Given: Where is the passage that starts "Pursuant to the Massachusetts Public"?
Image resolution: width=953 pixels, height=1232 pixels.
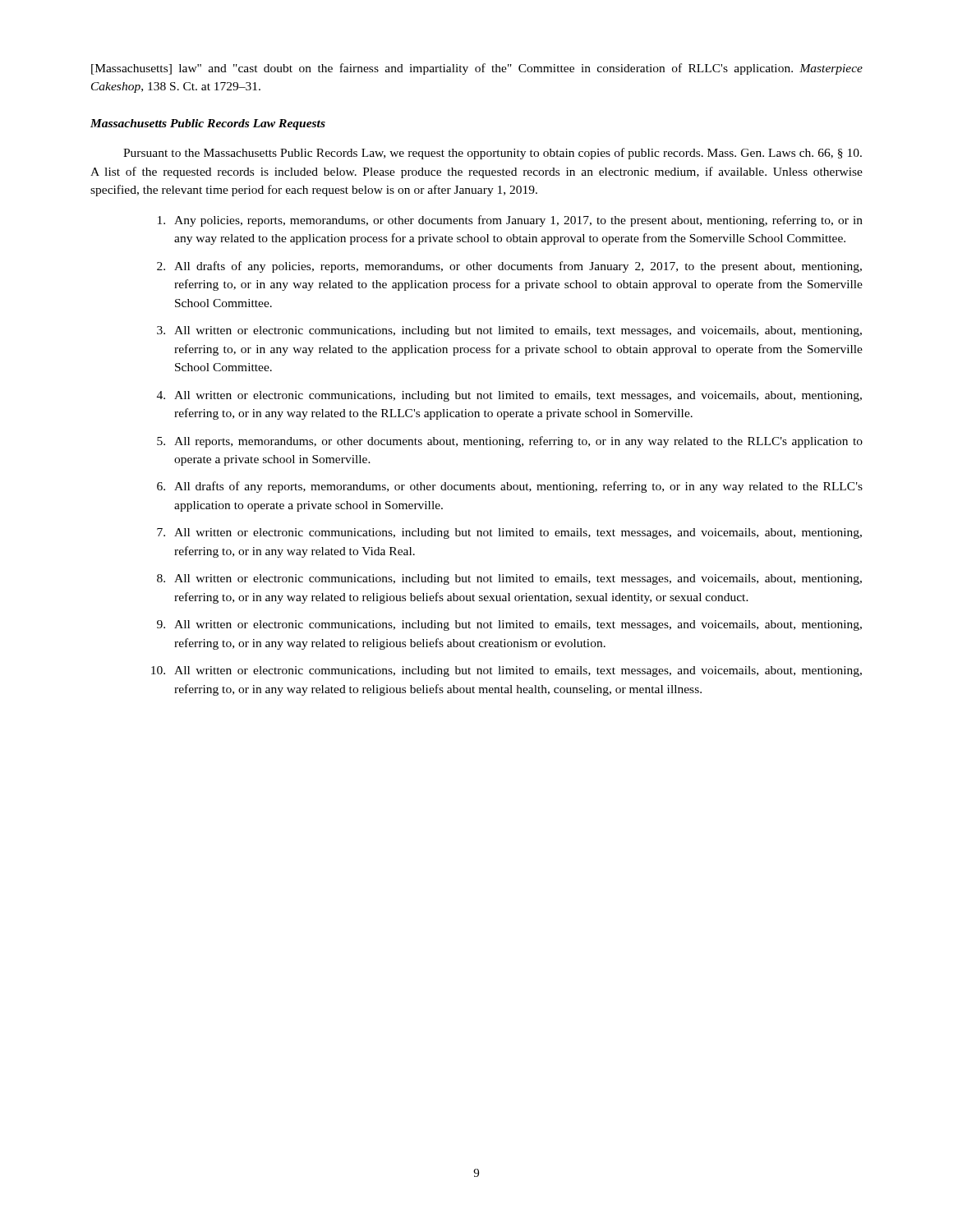Looking at the screenshot, I should pyautogui.click(x=476, y=171).
